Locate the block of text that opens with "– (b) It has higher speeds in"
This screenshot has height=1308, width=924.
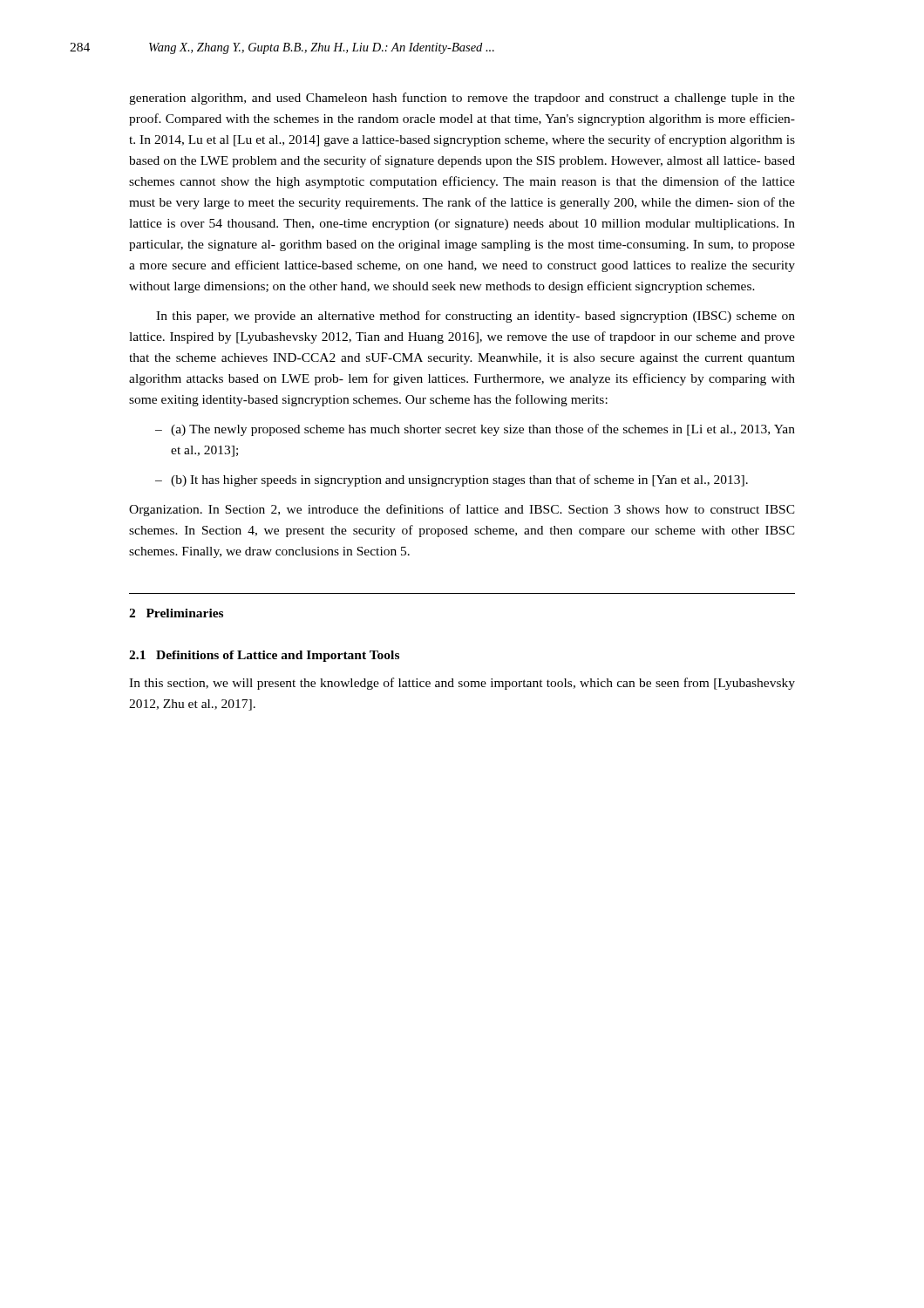coord(475,480)
